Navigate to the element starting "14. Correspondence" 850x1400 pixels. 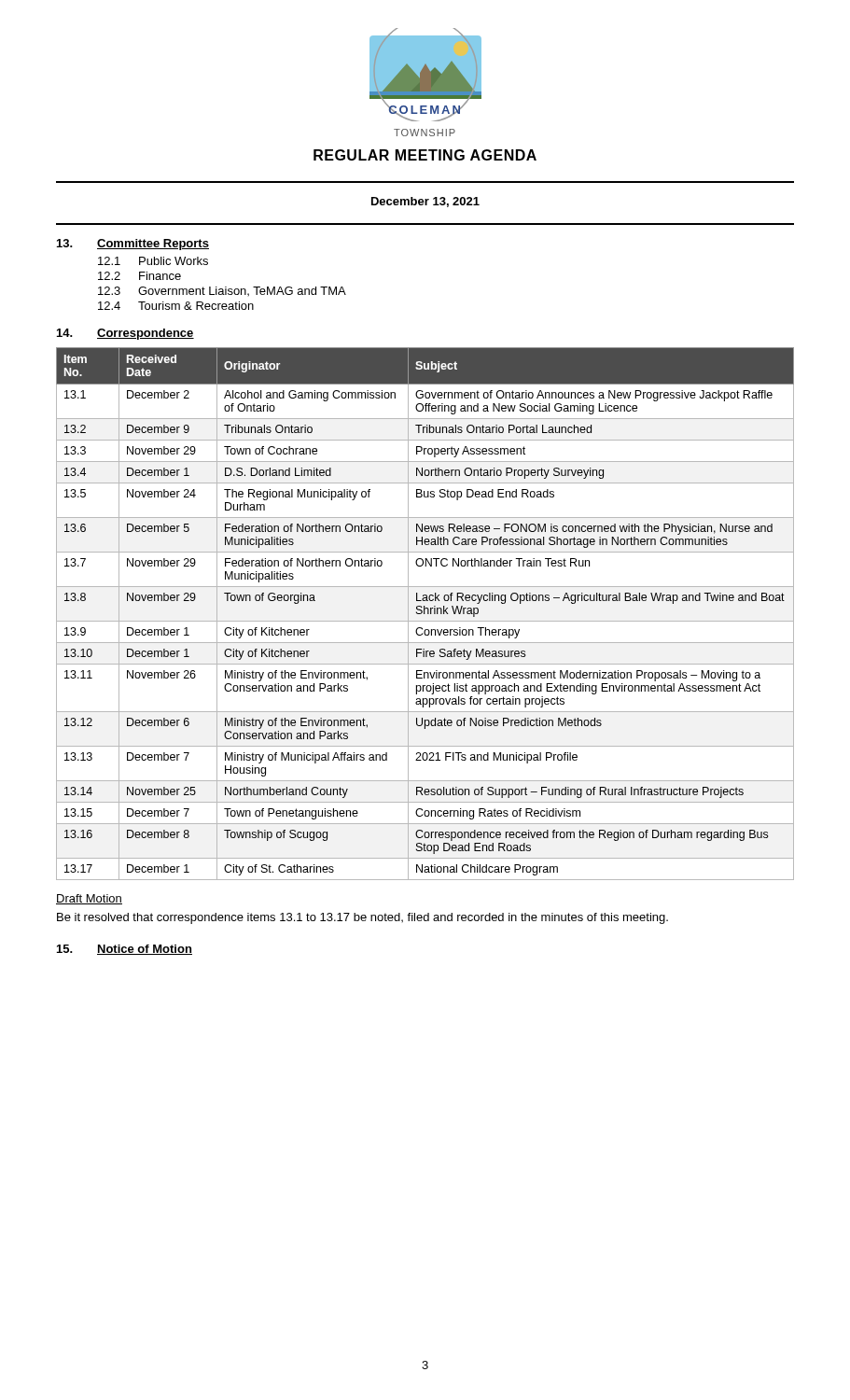tap(125, 333)
